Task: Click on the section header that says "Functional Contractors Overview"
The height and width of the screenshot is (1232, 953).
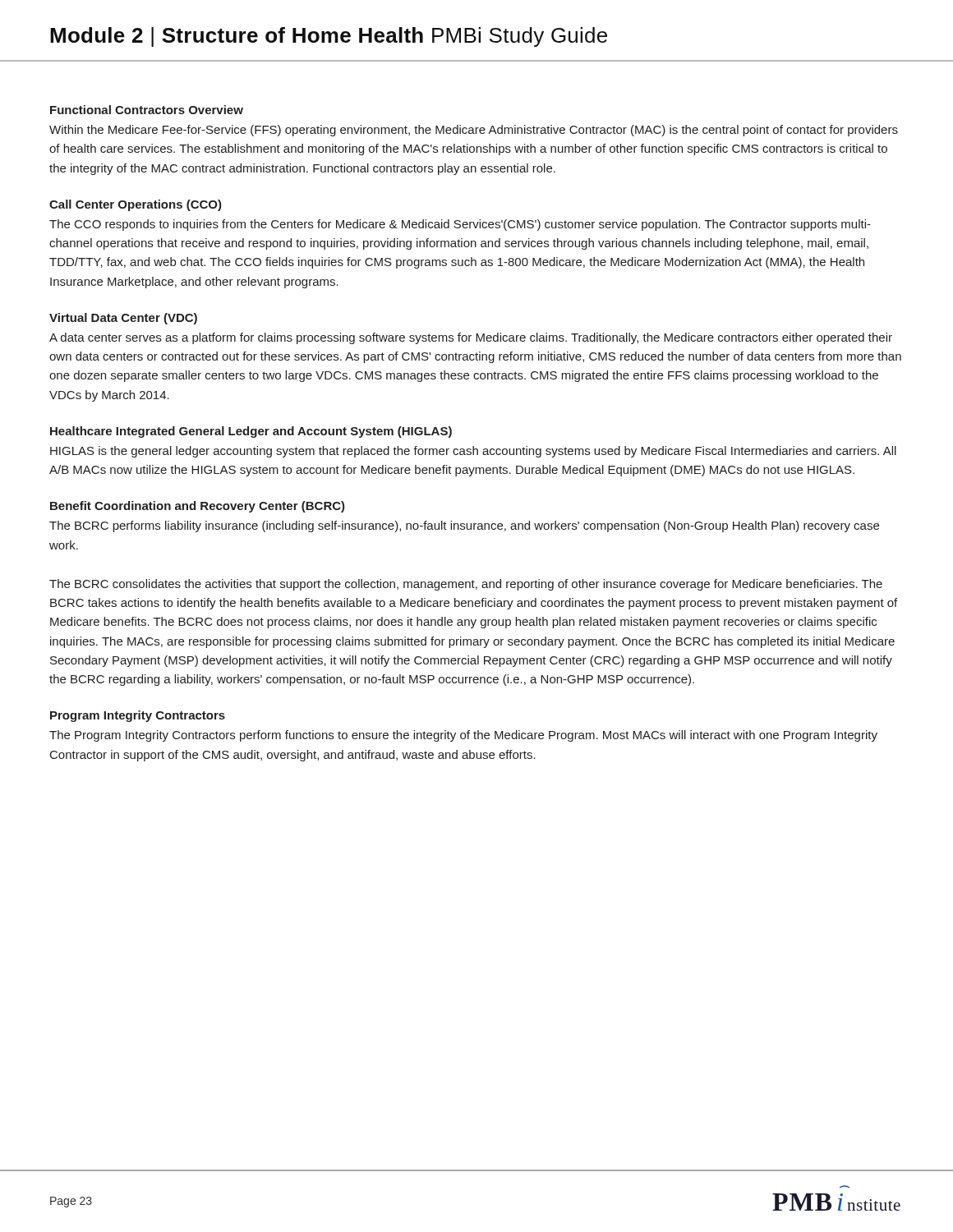Action: [147, 110]
